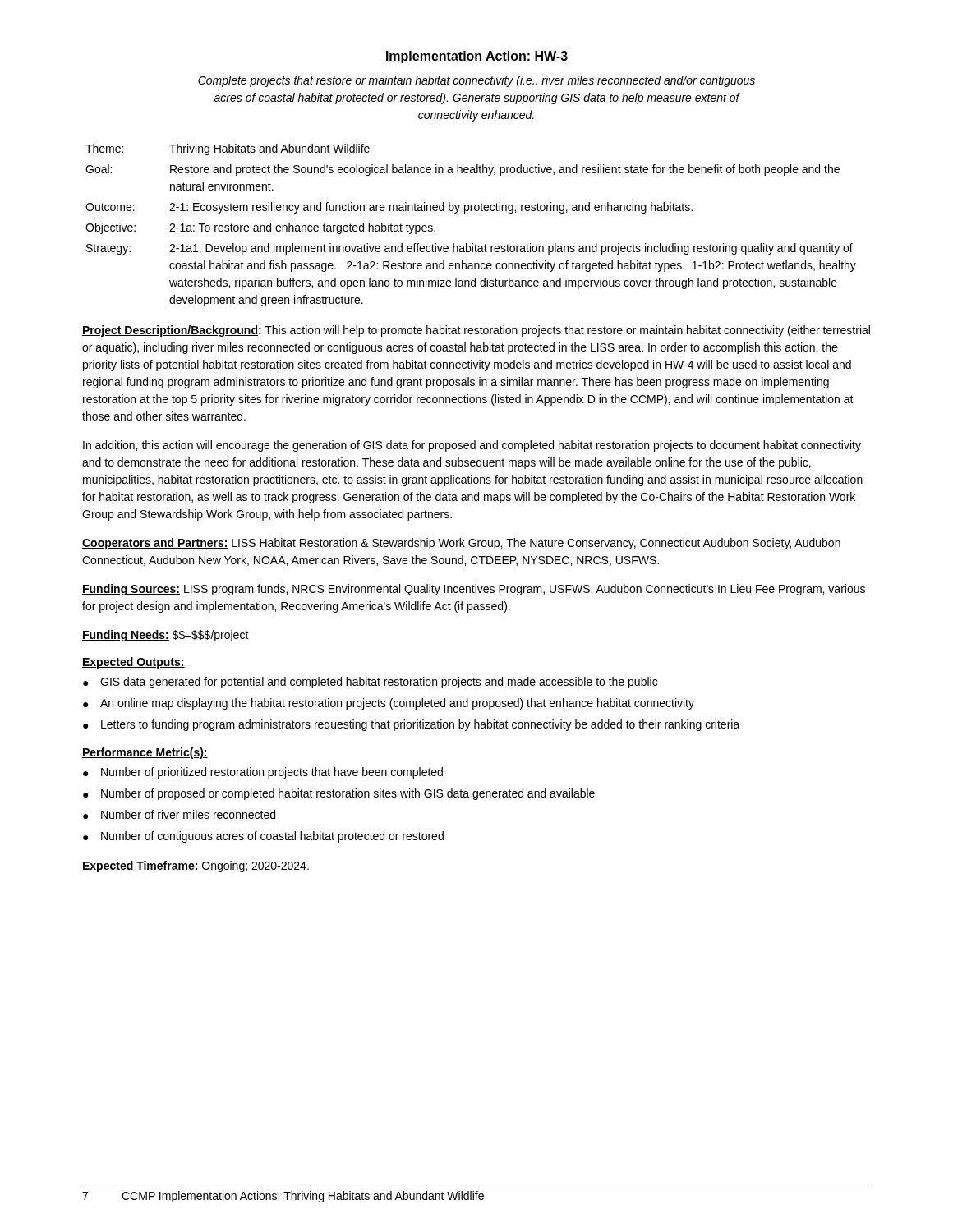Navigate to the element starting "Project Description/Background: This action will help to"

[476, 373]
